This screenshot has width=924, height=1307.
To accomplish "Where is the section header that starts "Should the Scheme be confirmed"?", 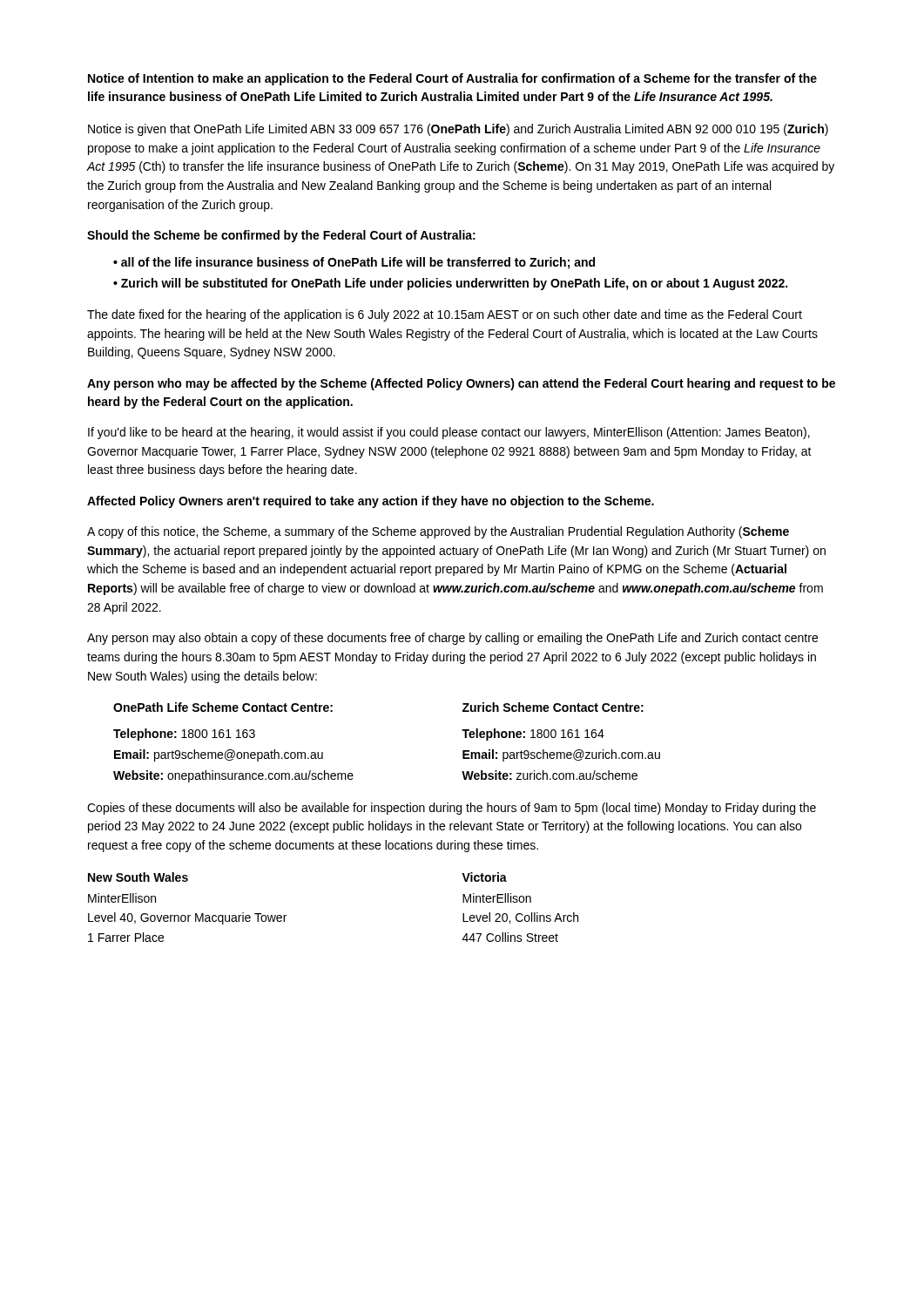I will [462, 236].
